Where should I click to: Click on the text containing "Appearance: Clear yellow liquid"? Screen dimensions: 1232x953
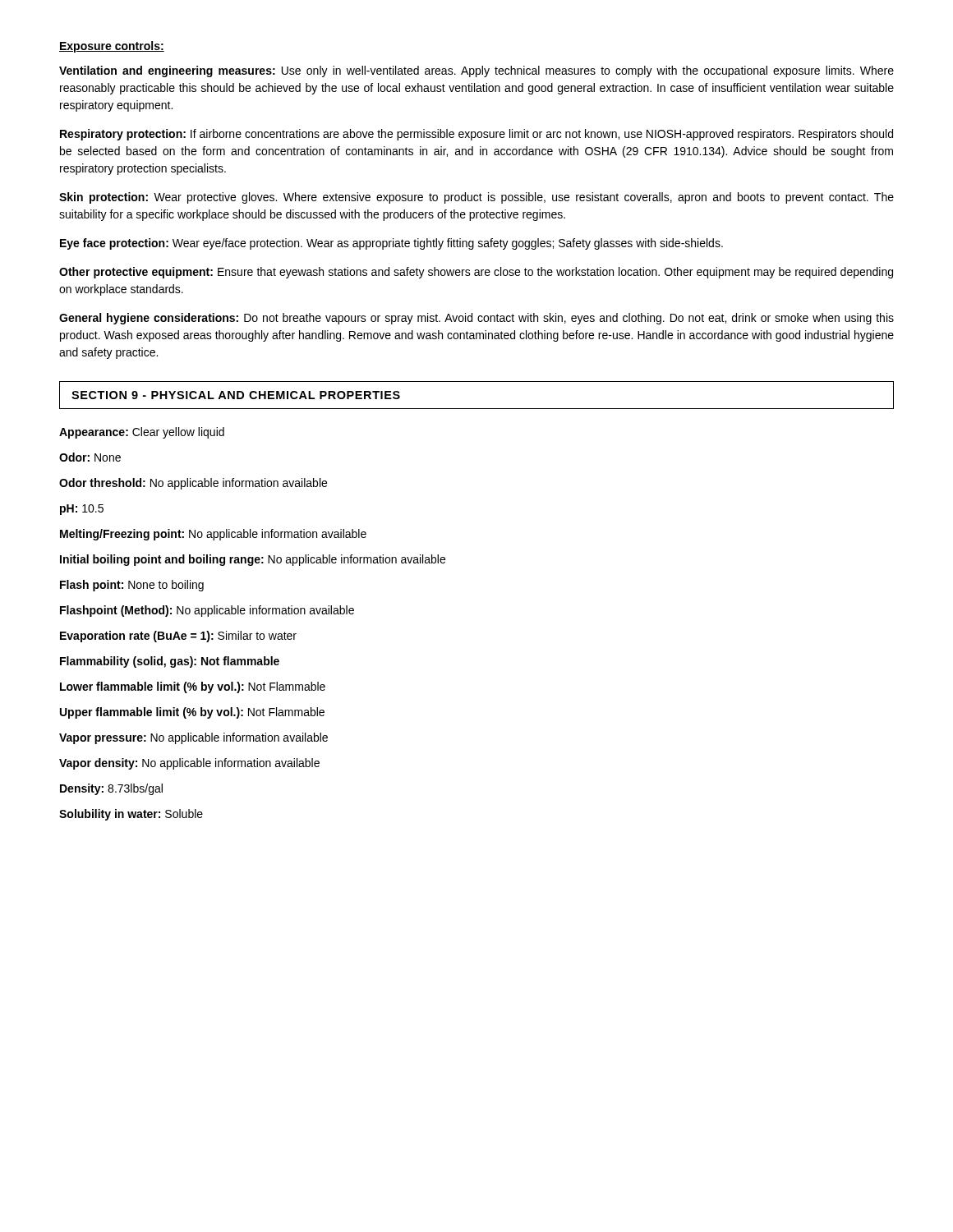point(142,432)
